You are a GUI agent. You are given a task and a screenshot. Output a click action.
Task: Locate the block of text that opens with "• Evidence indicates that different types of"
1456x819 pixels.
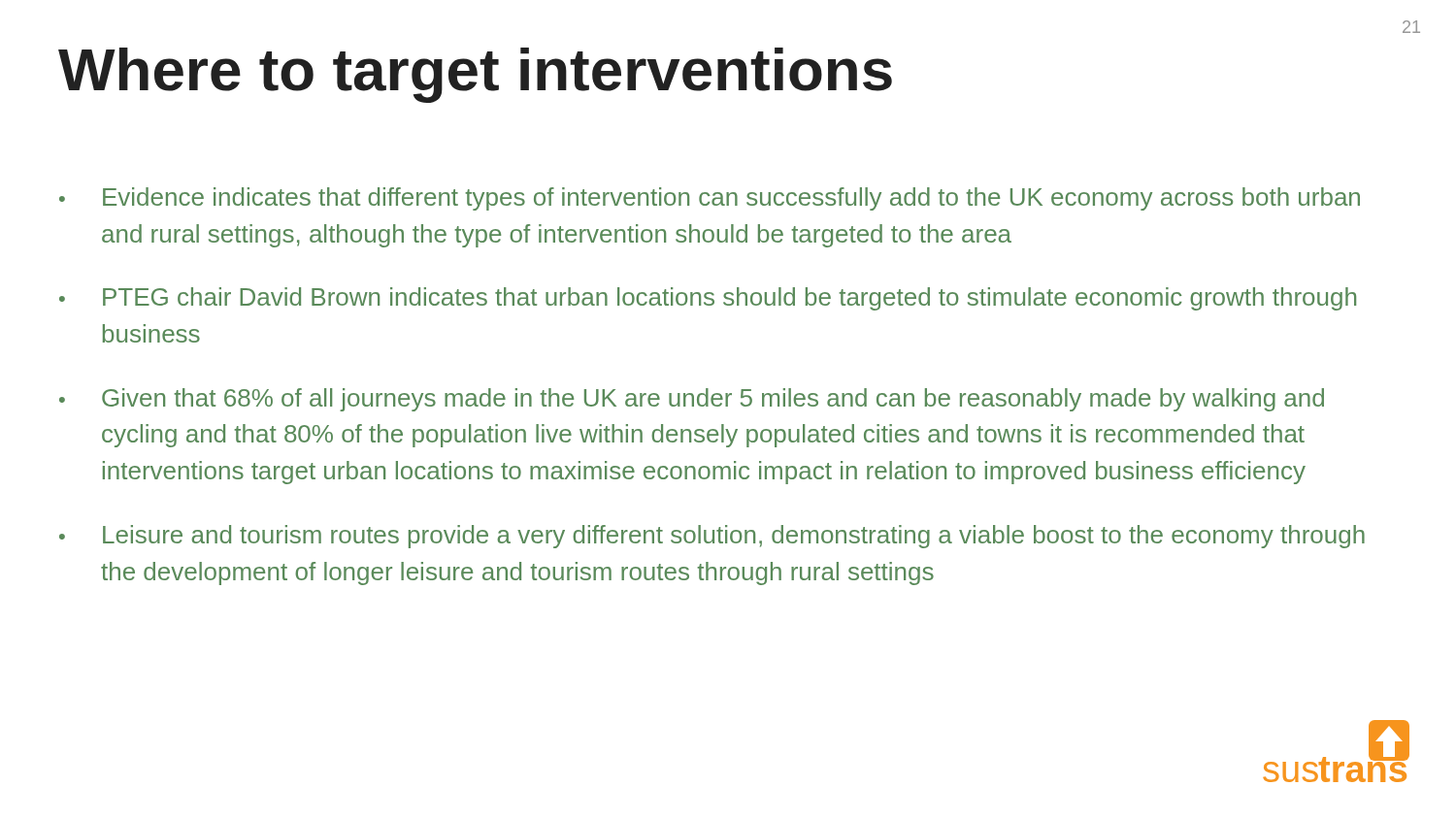718,216
